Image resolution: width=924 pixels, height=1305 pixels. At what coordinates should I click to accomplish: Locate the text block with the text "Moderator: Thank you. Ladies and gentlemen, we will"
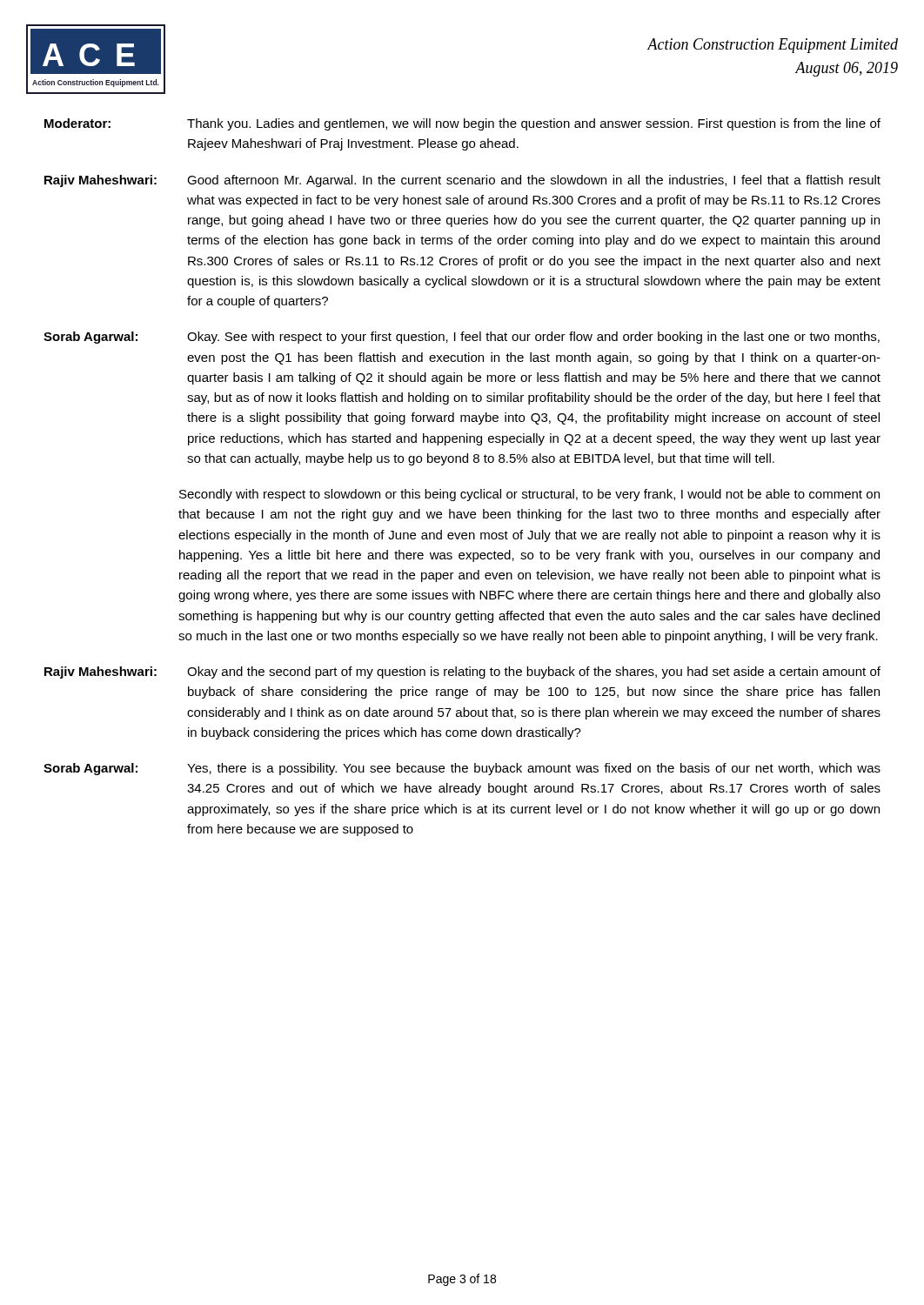(x=462, y=133)
